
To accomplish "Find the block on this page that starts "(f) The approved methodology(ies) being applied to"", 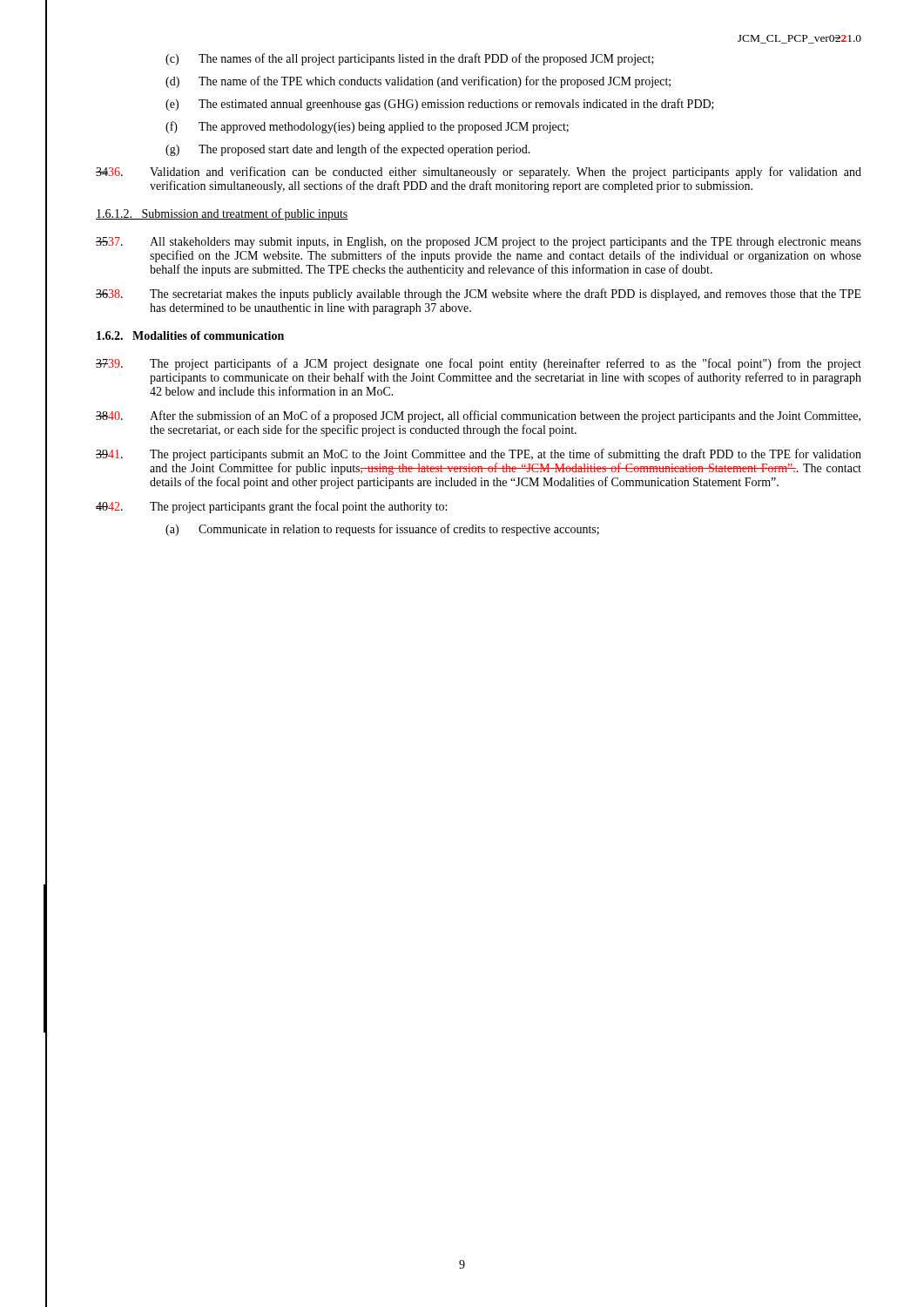I will point(513,127).
